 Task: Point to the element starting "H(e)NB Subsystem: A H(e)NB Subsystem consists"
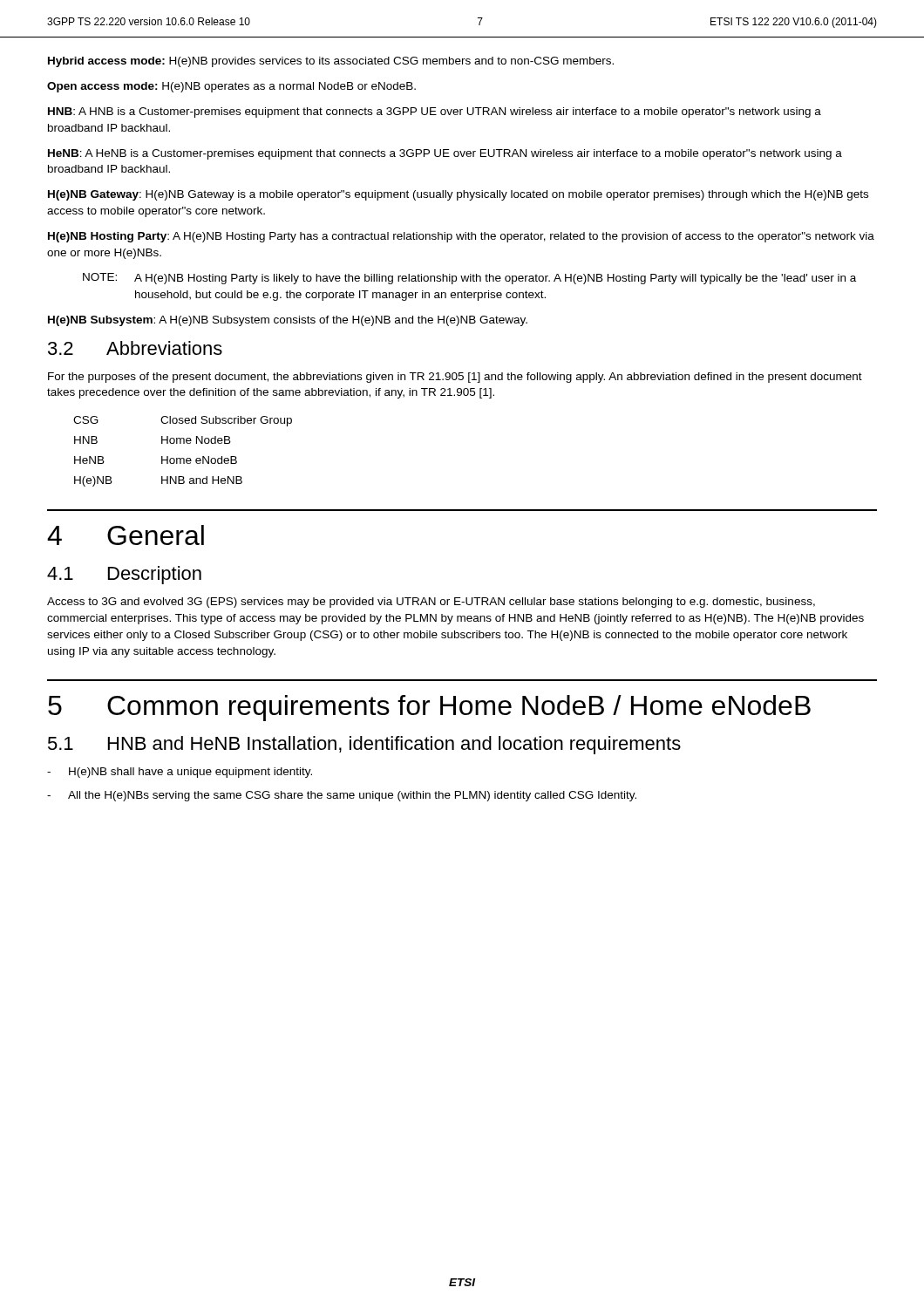(288, 319)
